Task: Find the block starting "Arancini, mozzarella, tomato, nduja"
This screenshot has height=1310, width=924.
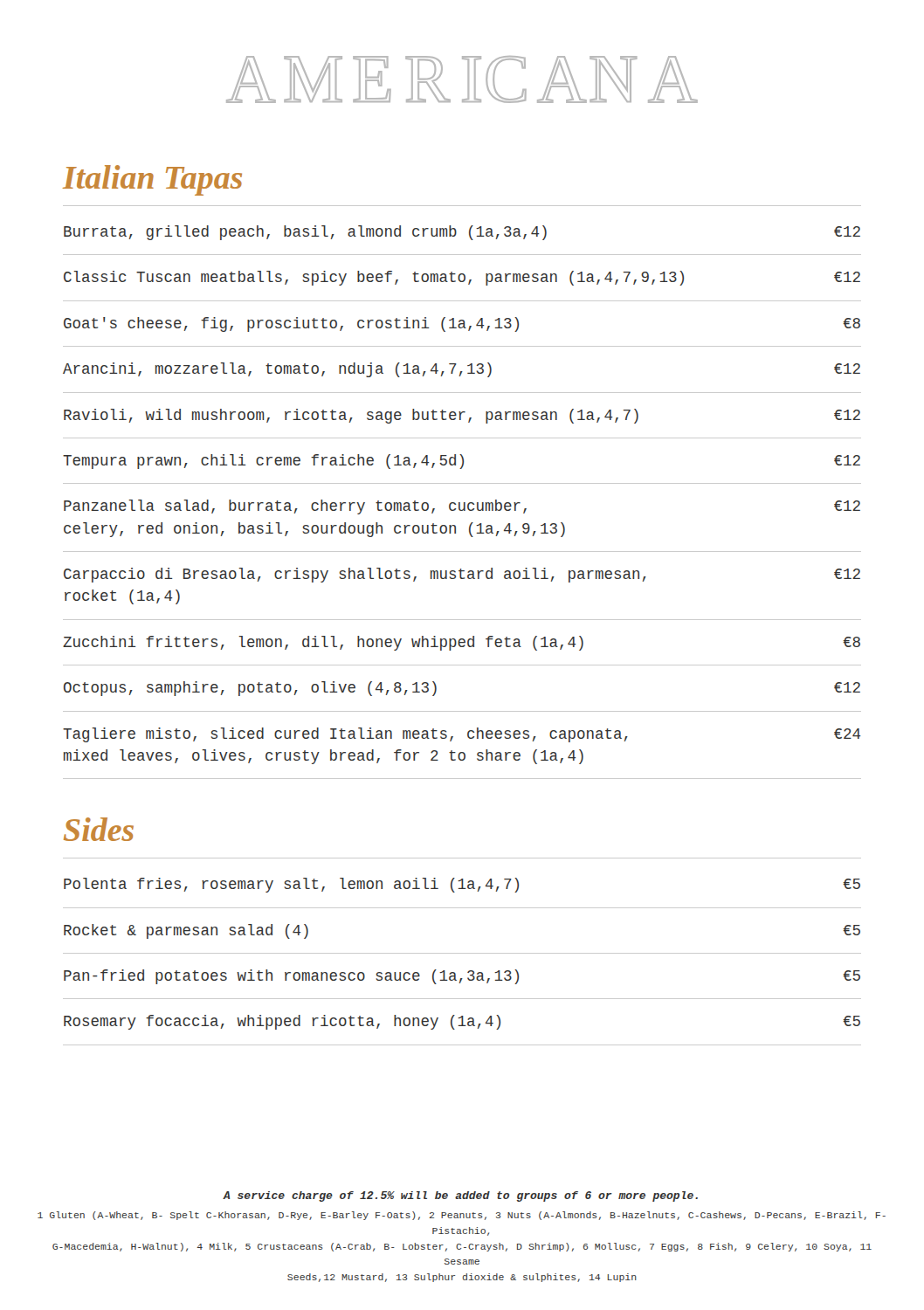Action: tap(462, 370)
